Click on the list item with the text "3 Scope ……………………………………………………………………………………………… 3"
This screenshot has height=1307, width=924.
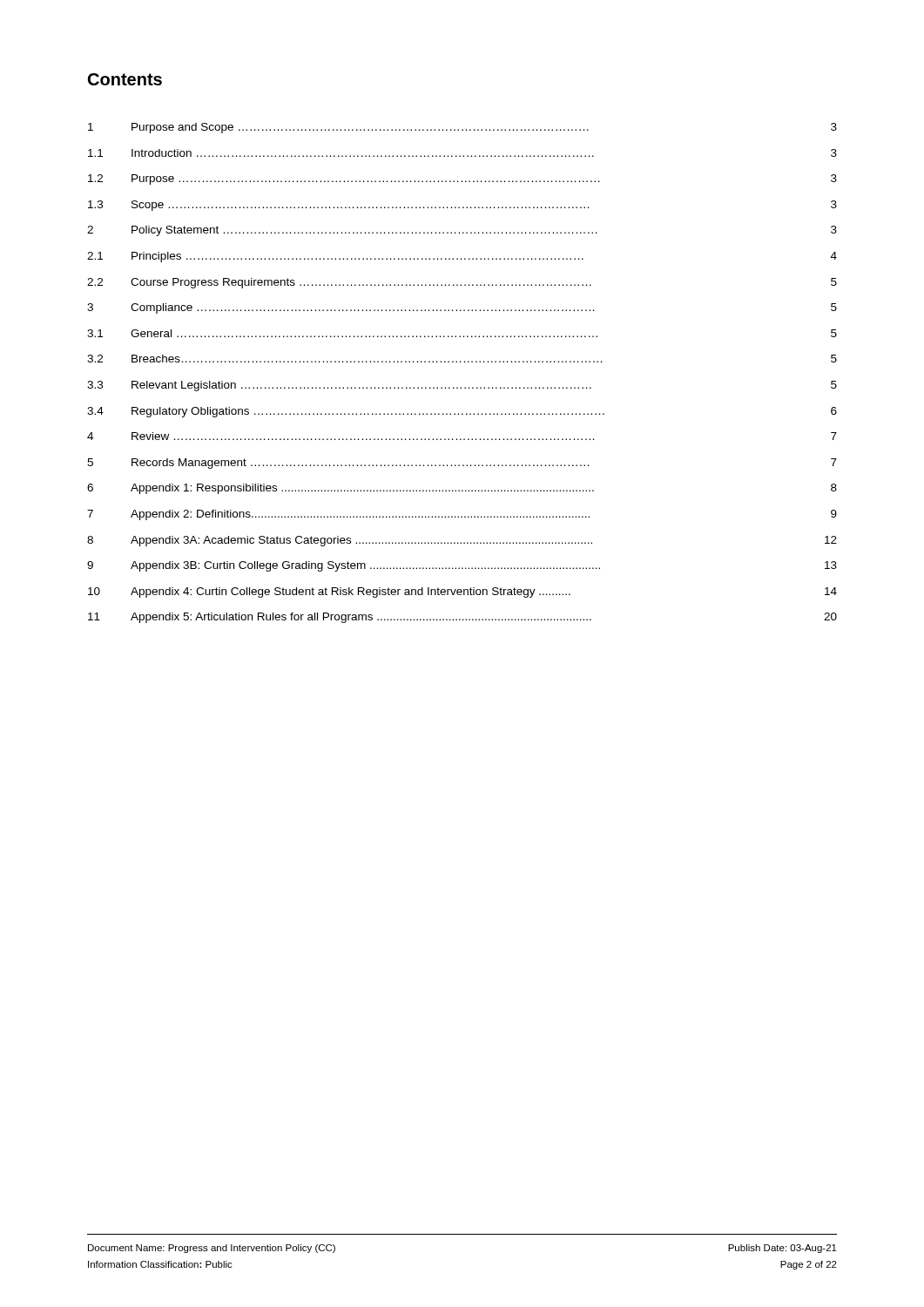(462, 204)
